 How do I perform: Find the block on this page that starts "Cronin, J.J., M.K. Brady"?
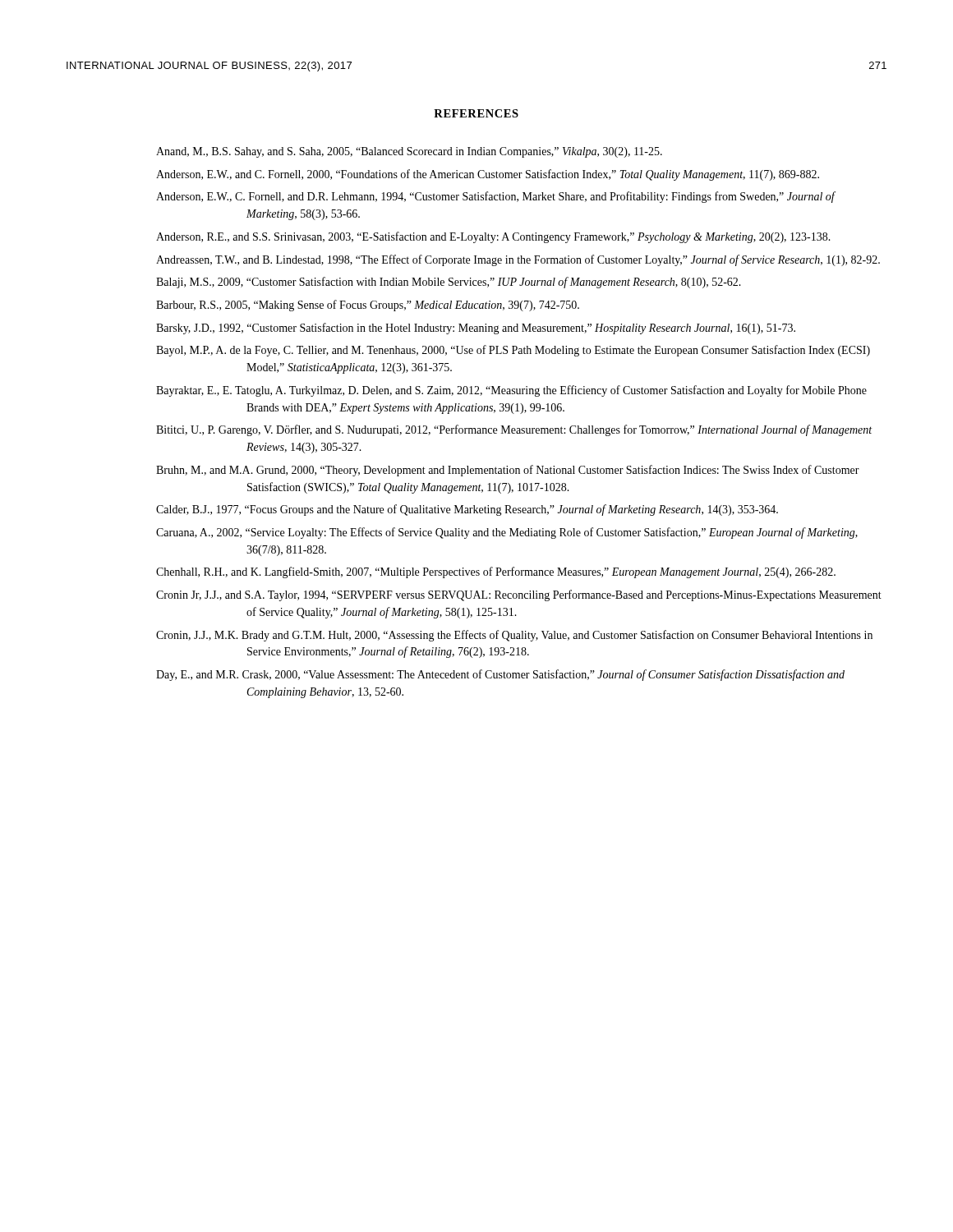(514, 643)
